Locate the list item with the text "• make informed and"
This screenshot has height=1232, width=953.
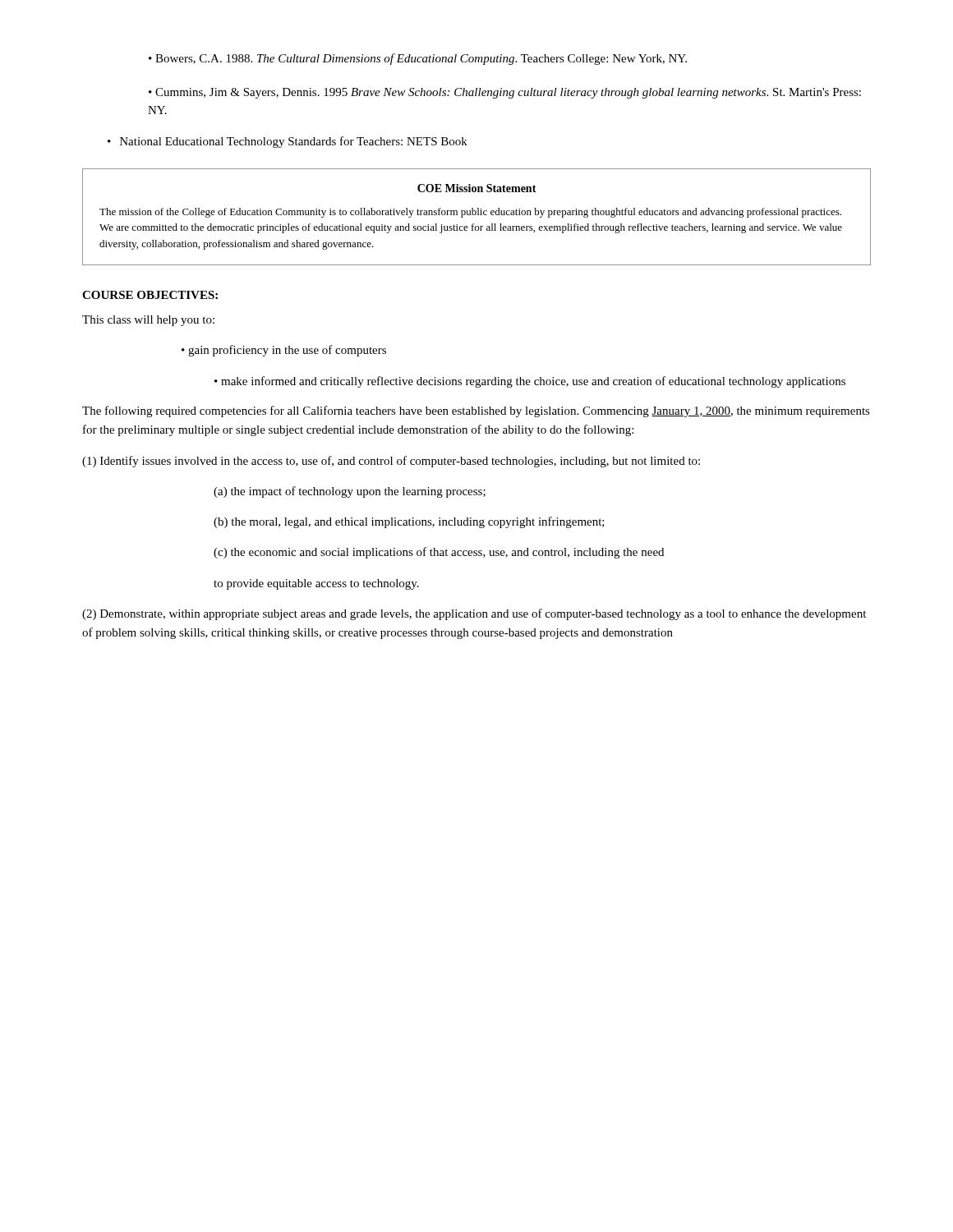coord(530,381)
